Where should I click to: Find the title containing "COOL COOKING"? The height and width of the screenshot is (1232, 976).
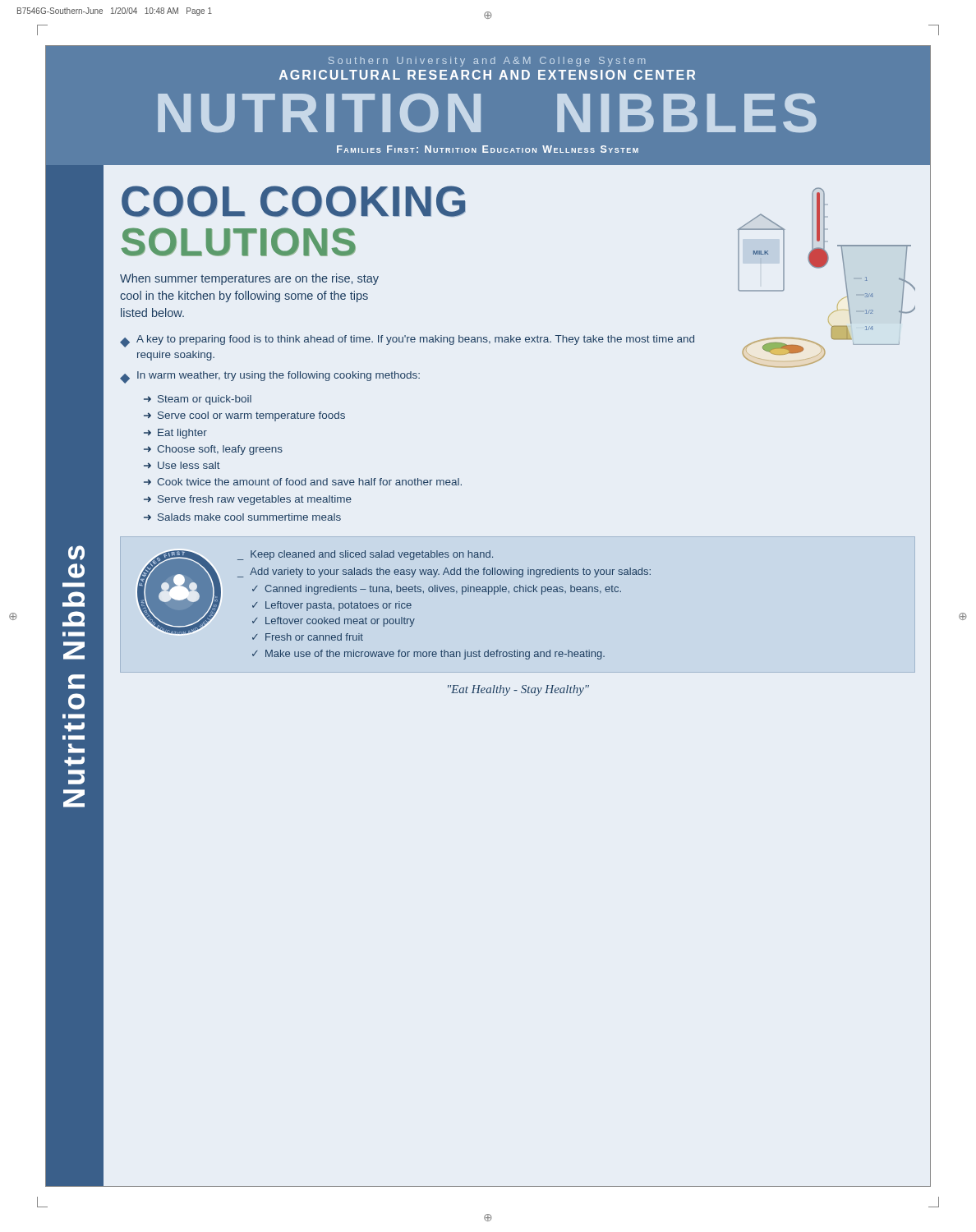coord(294,201)
